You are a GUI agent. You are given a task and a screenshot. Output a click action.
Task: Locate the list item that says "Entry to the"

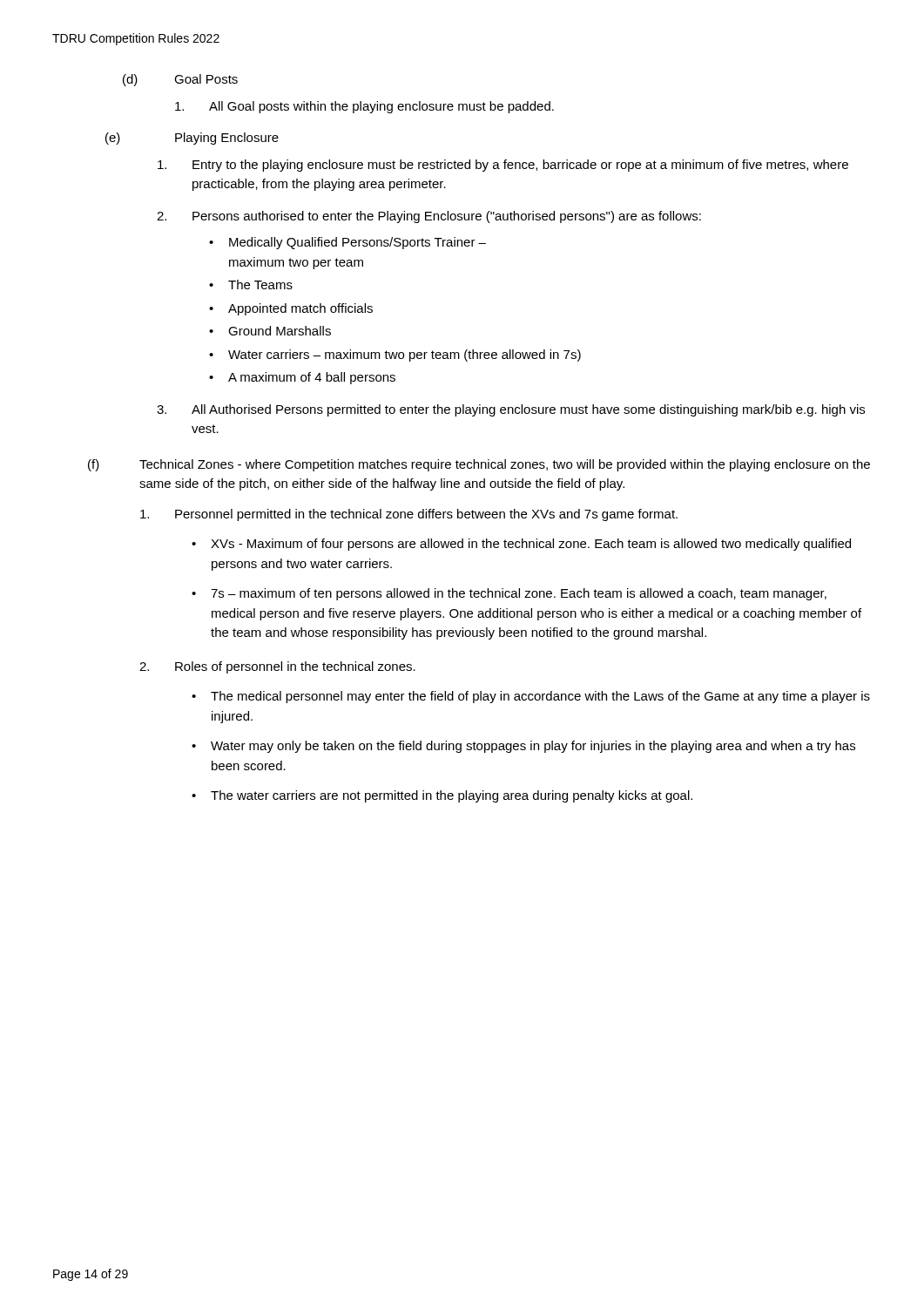point(514,174)
